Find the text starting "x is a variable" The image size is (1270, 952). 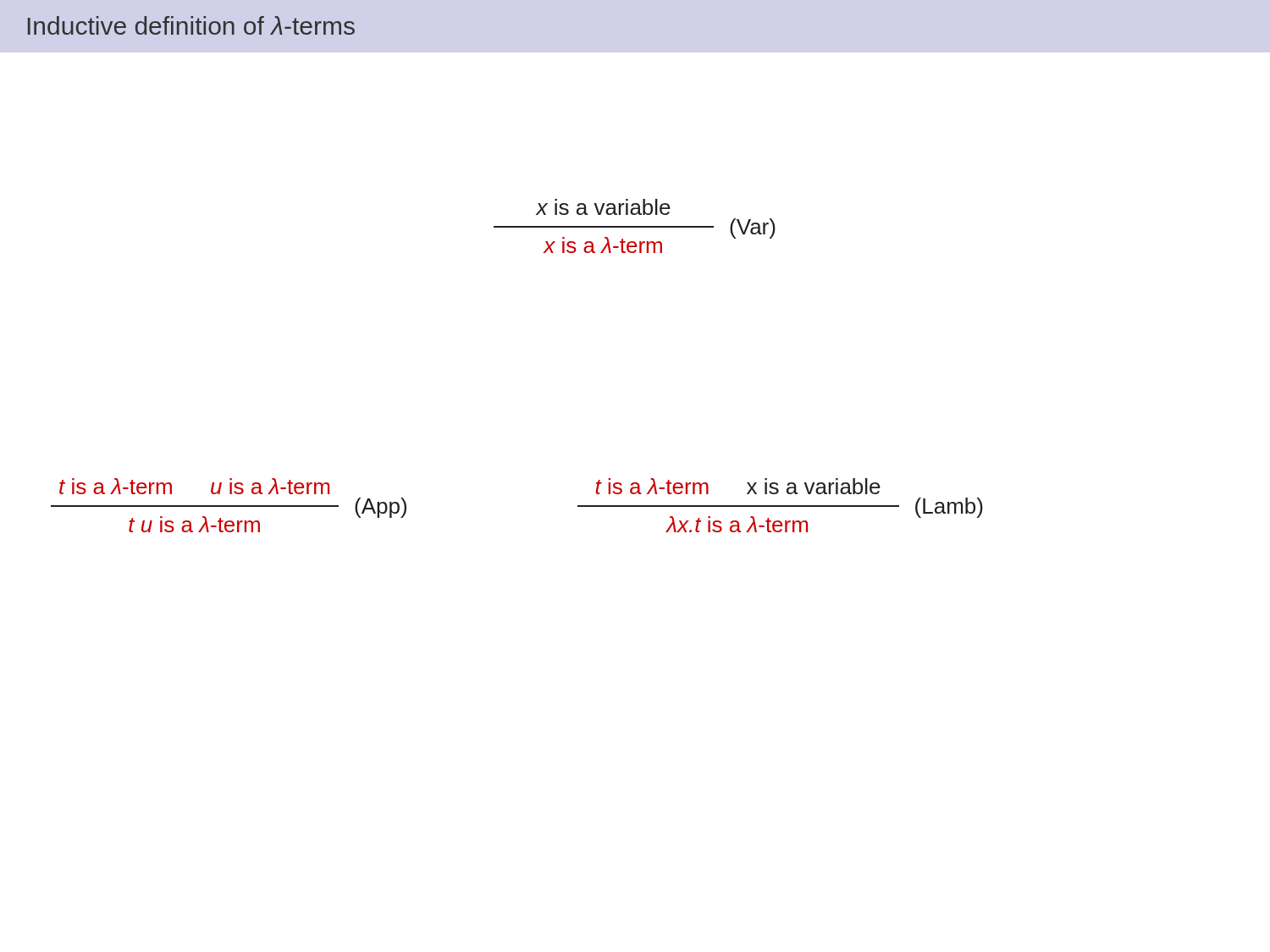tap(635, 227)
